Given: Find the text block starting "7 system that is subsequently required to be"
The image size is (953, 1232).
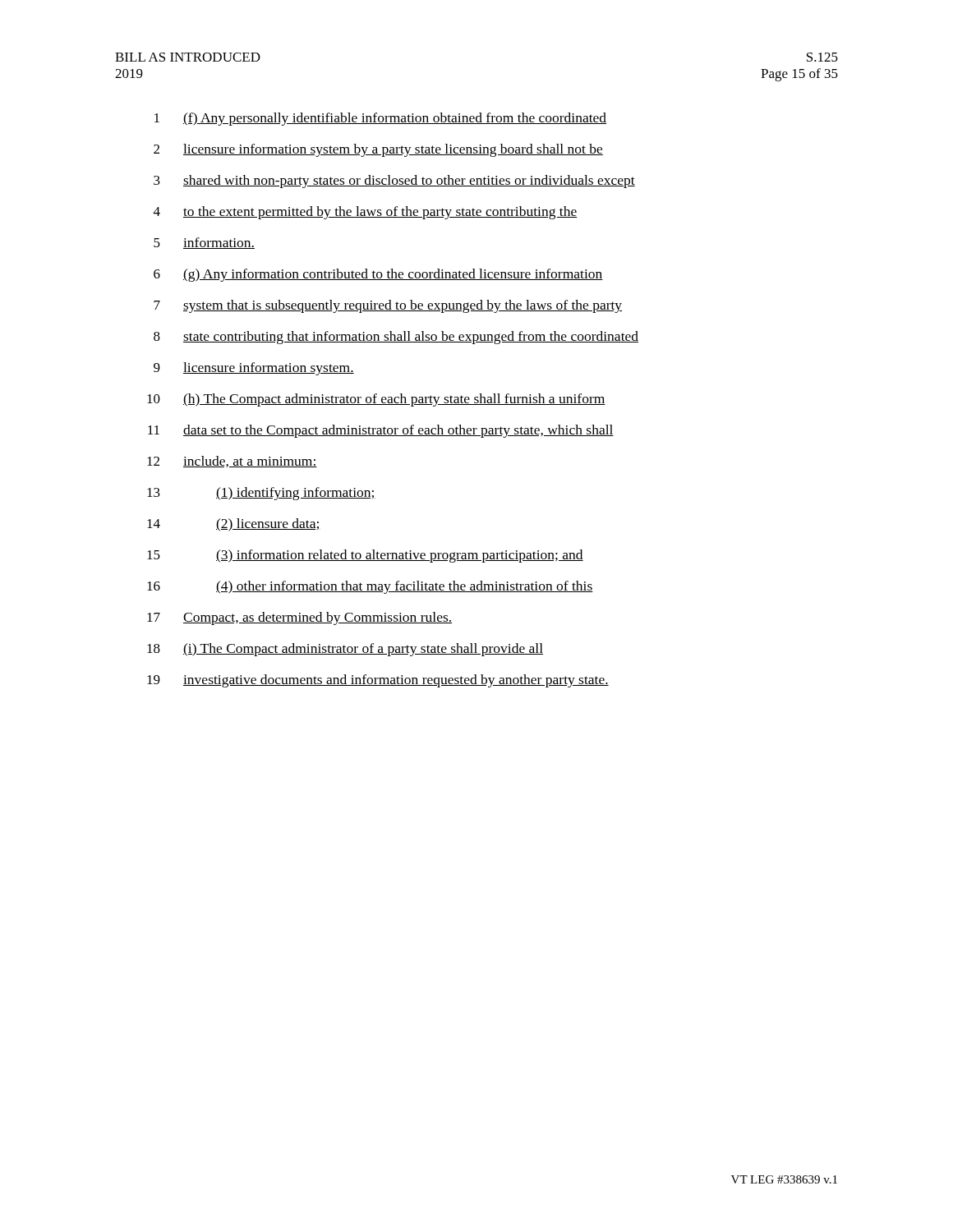Looking at the screenshot, I should point(476,305).
